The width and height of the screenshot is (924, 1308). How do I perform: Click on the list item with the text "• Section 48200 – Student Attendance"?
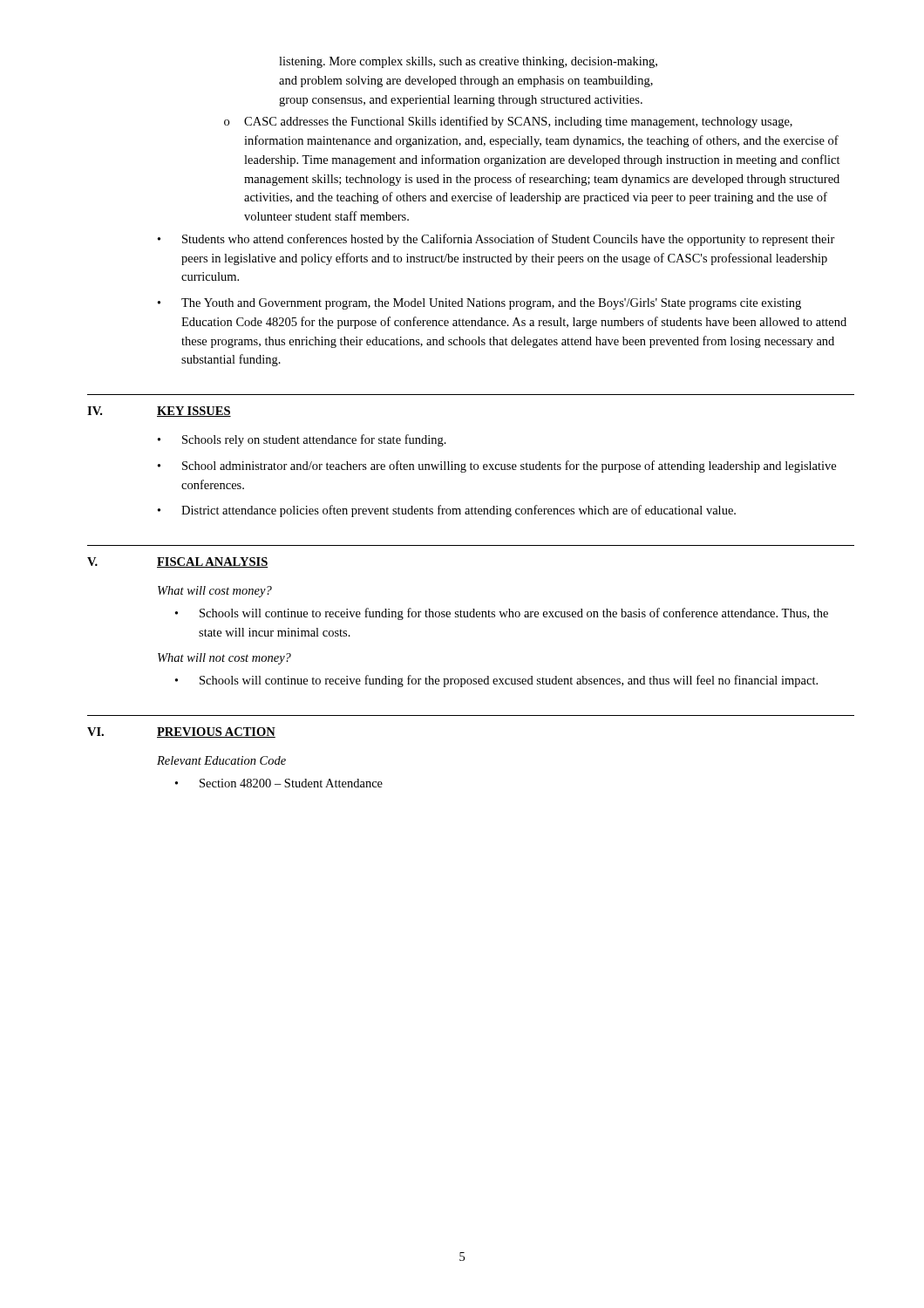(x=279, y=783)
